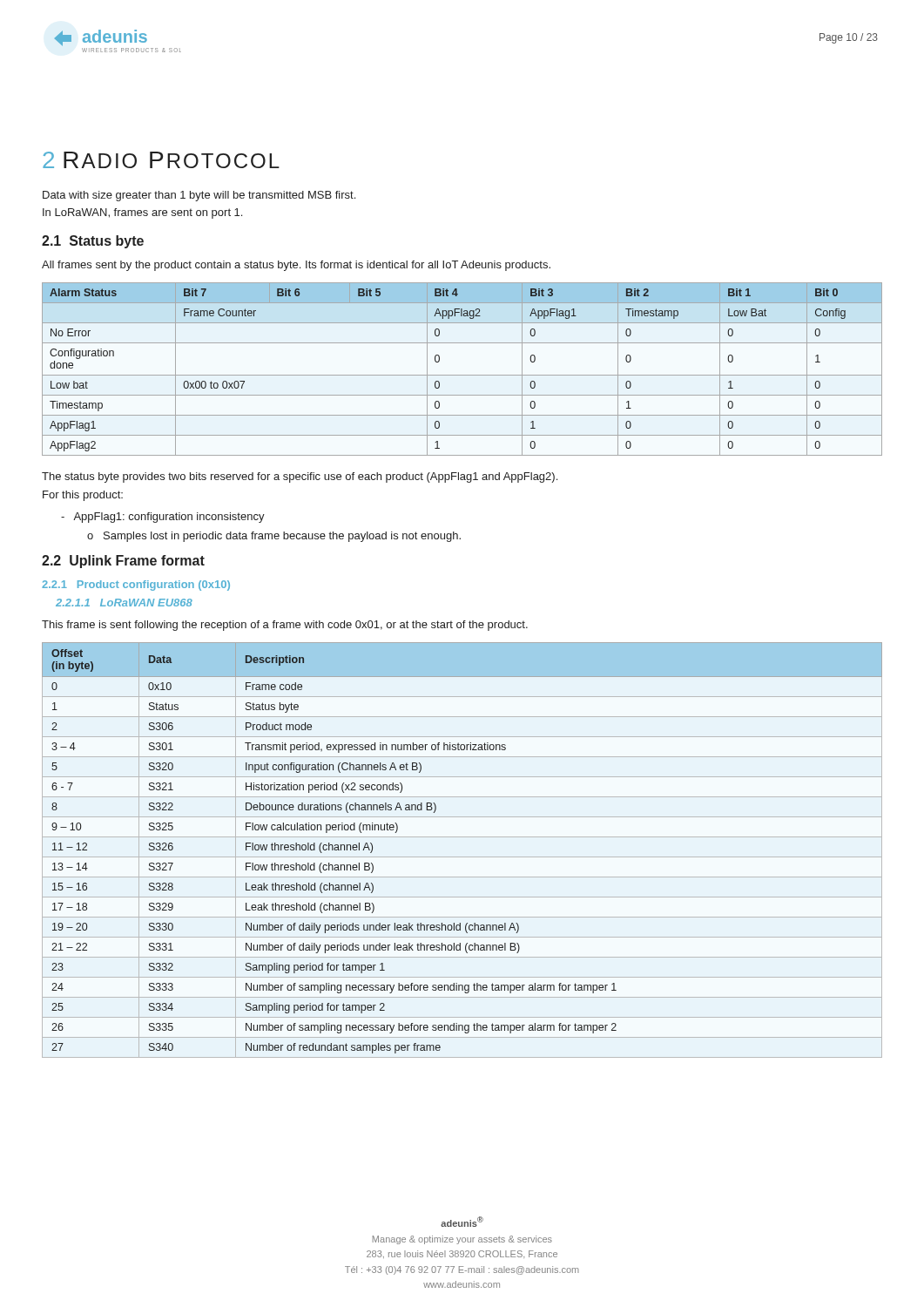Click on the table containing "Bit 1"
Screen dimensions: 1307x924
[462, 369]
